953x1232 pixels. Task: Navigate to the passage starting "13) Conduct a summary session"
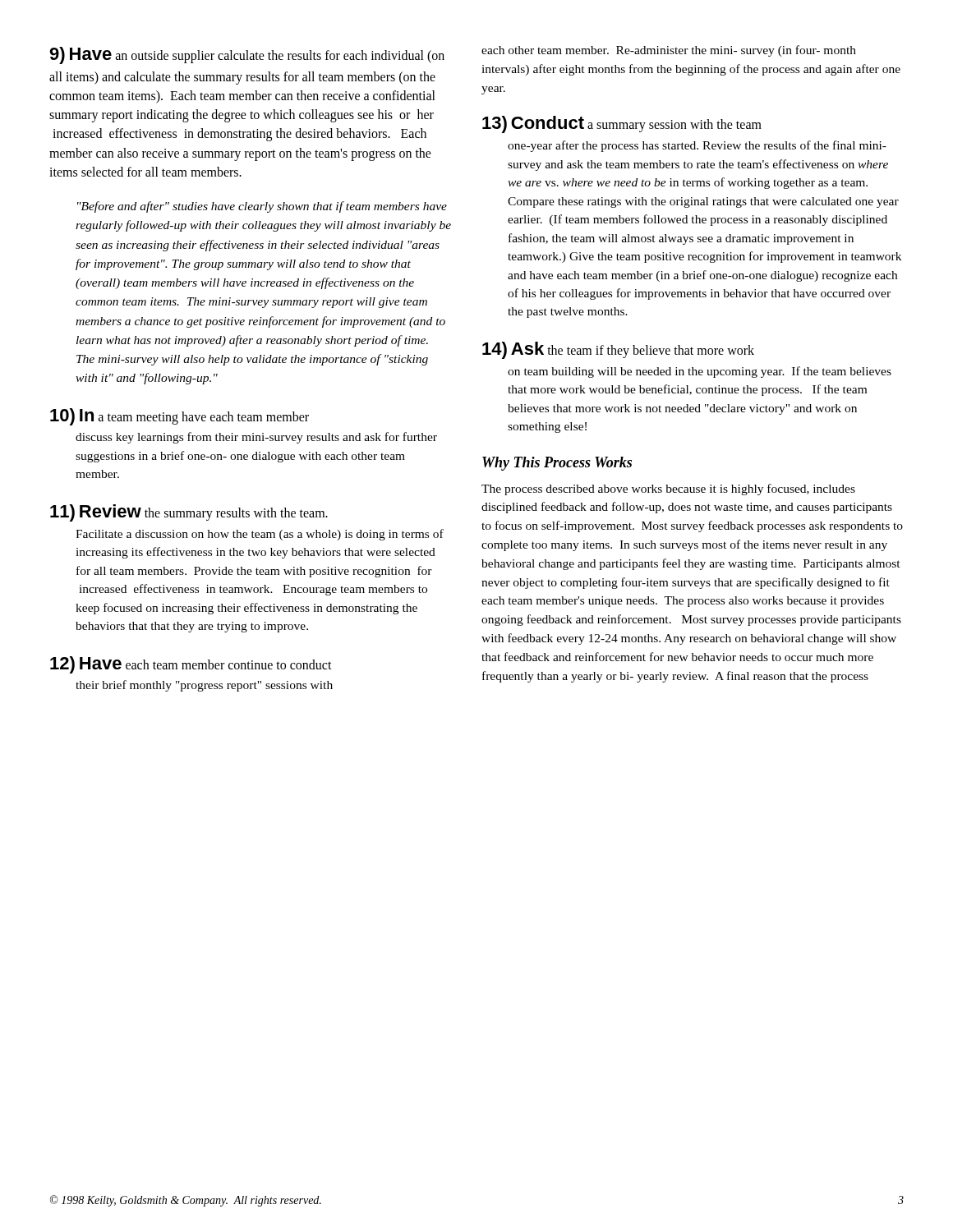[x=693, y=217]
